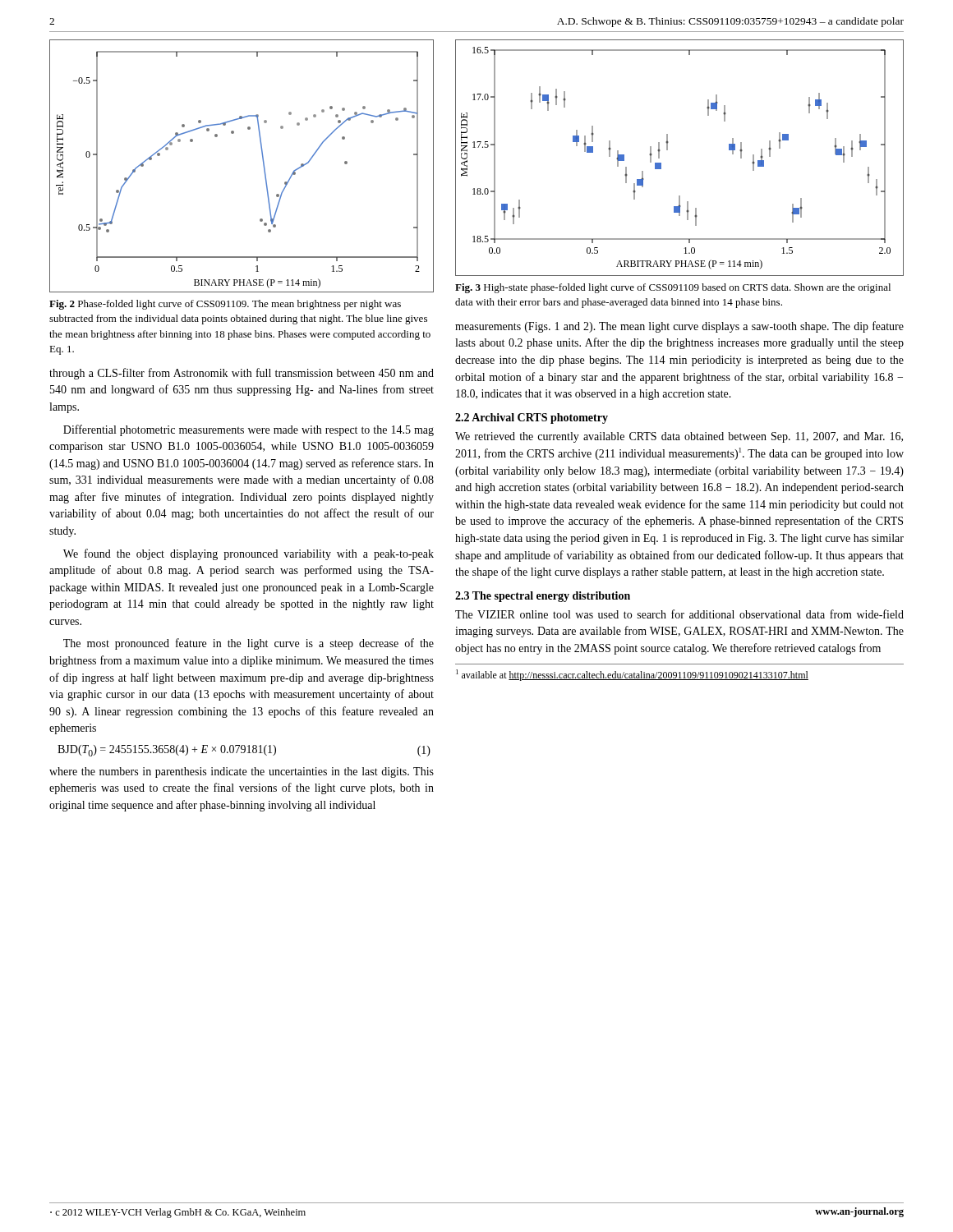Click on the text block containing "measurements (Figs. 1 and 2). The mean"
Image resolution: width=953 pixels, height=1232 pixels.
click(x=679, y=360)
